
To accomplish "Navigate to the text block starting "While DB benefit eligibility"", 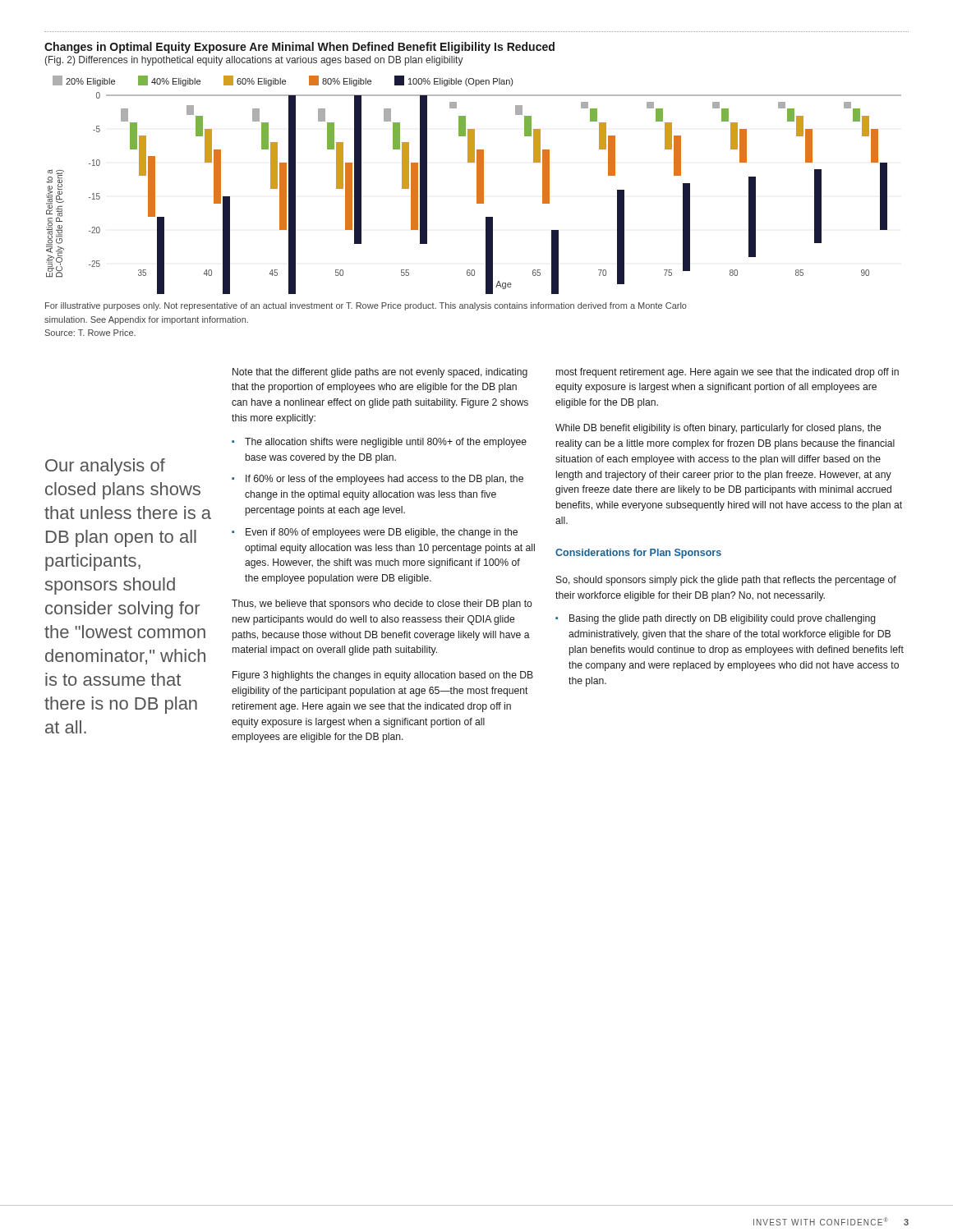I will coord(732,475).
